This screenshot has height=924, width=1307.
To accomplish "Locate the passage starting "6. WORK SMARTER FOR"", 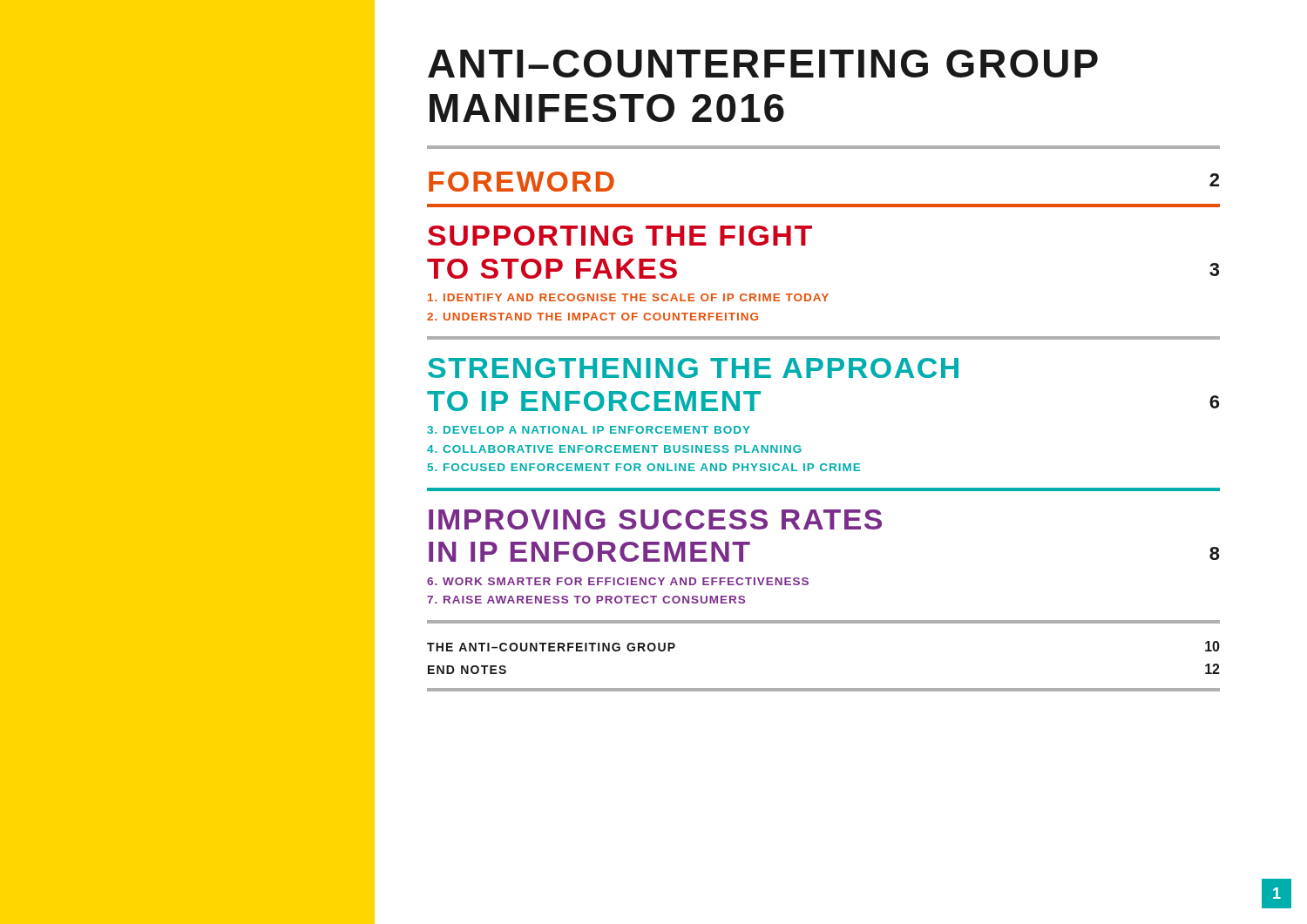I will tap(618, 581).
